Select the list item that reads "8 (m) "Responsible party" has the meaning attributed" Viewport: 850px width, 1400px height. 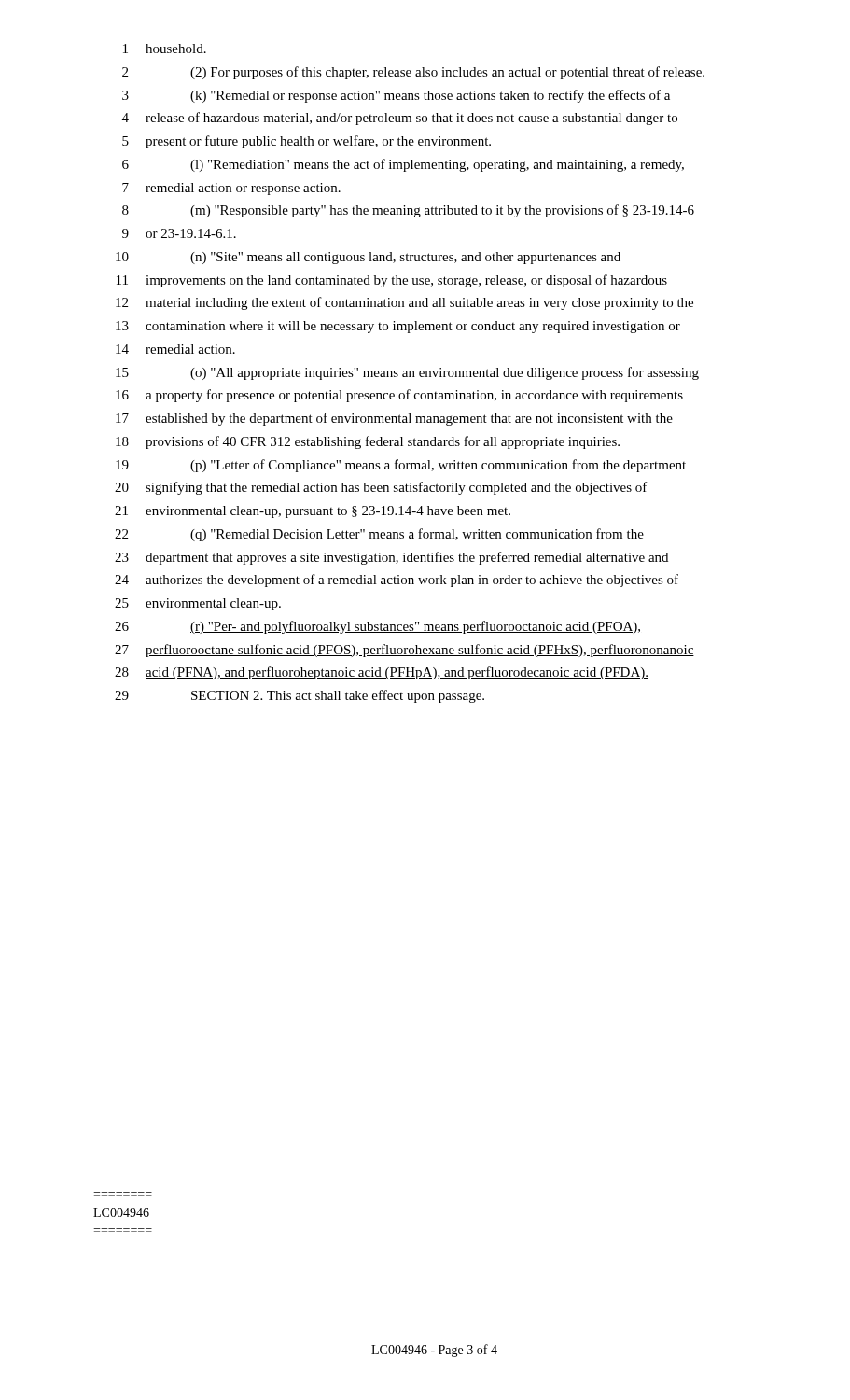(x=434, y=211)
